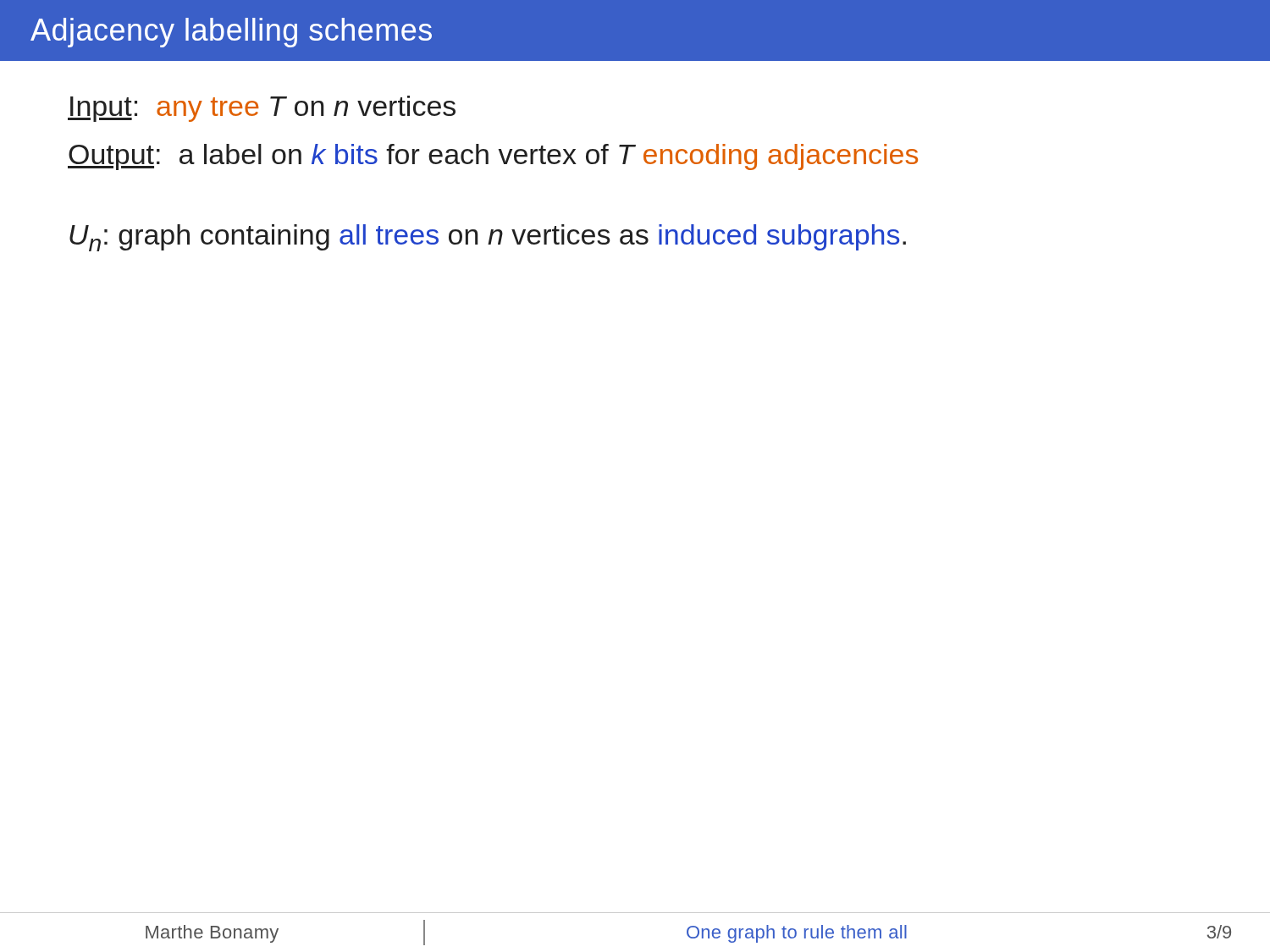Navigate to the passage starting "Un: graph containing"
This screenshot has width=1270, height=952.
pyautogui.click(x=635, y=237)
